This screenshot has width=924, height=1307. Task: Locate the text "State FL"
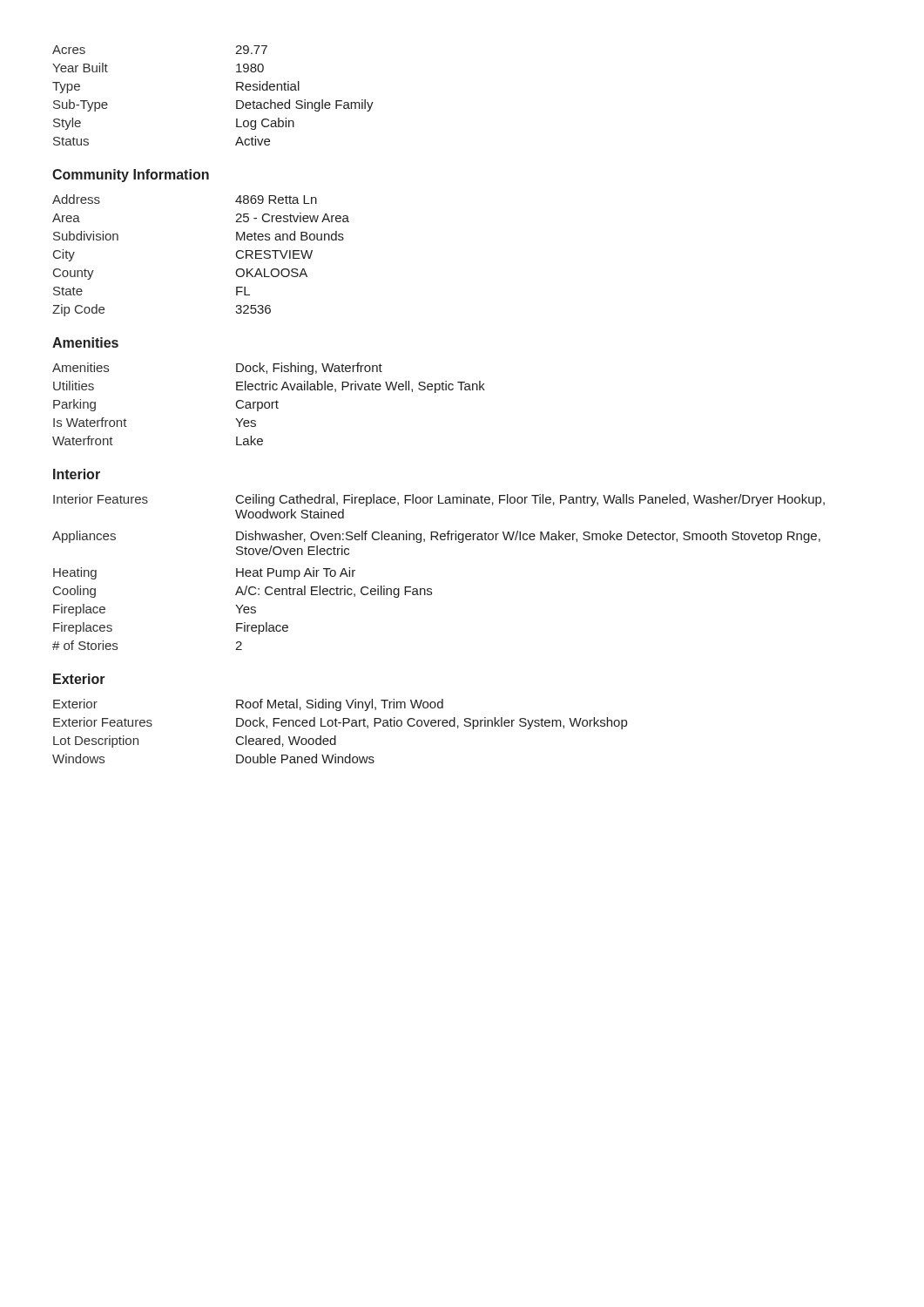tap(74, 291)
